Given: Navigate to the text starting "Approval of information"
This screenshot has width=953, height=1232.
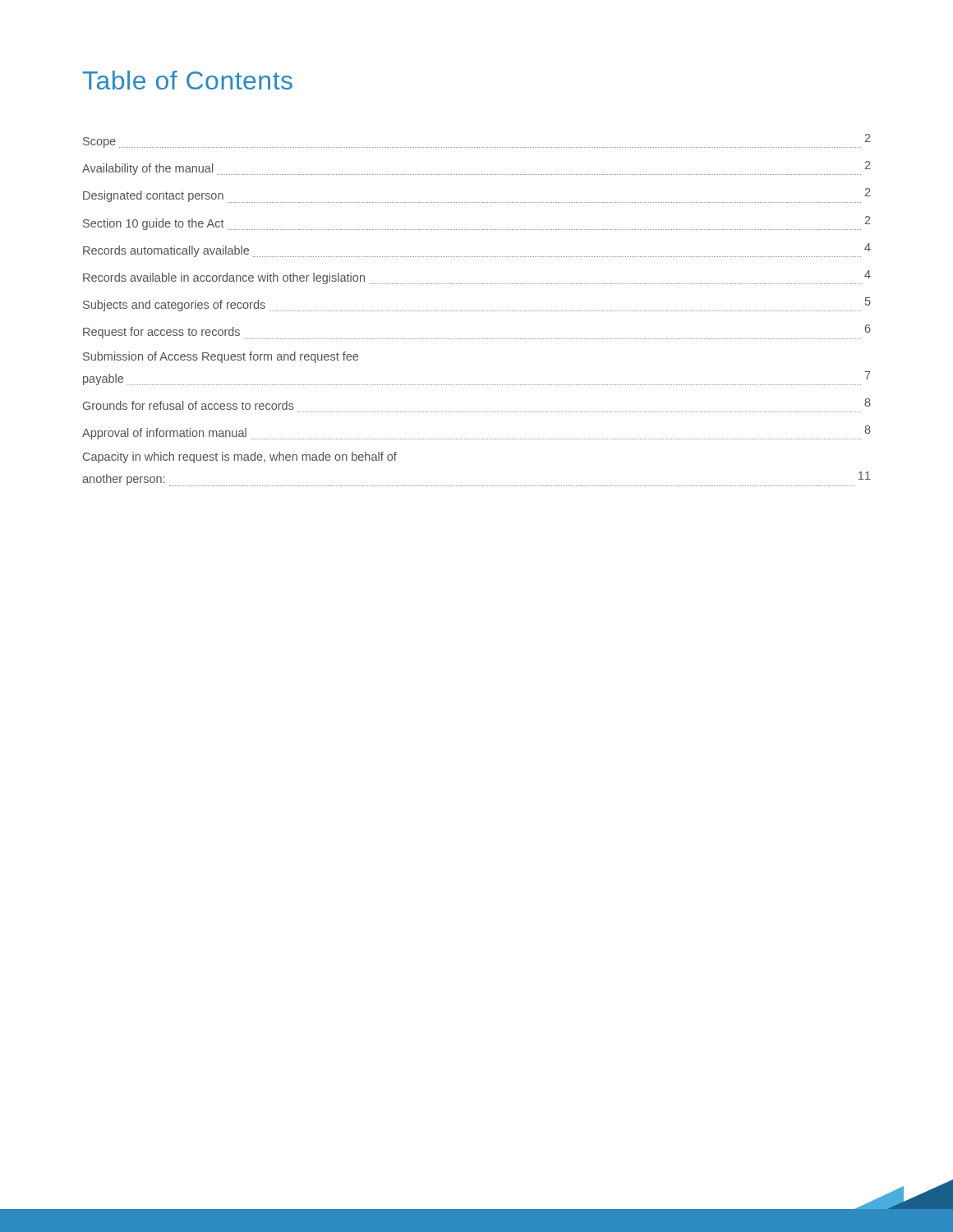Looking at the screenshot, I should coord(476,432).
